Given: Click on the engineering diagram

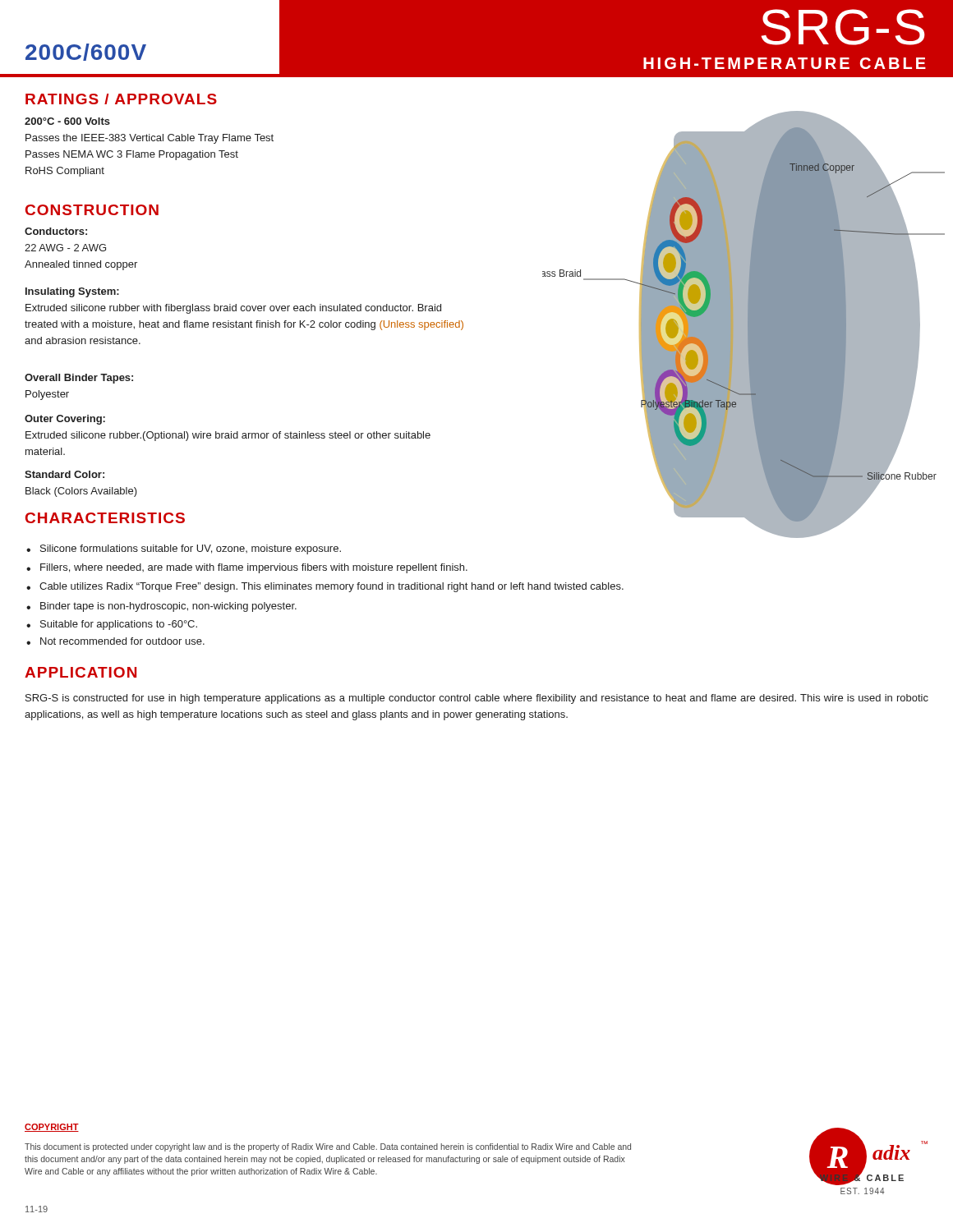Looking at the screenshot, I should pyautogui.click(x=744, y=324).
